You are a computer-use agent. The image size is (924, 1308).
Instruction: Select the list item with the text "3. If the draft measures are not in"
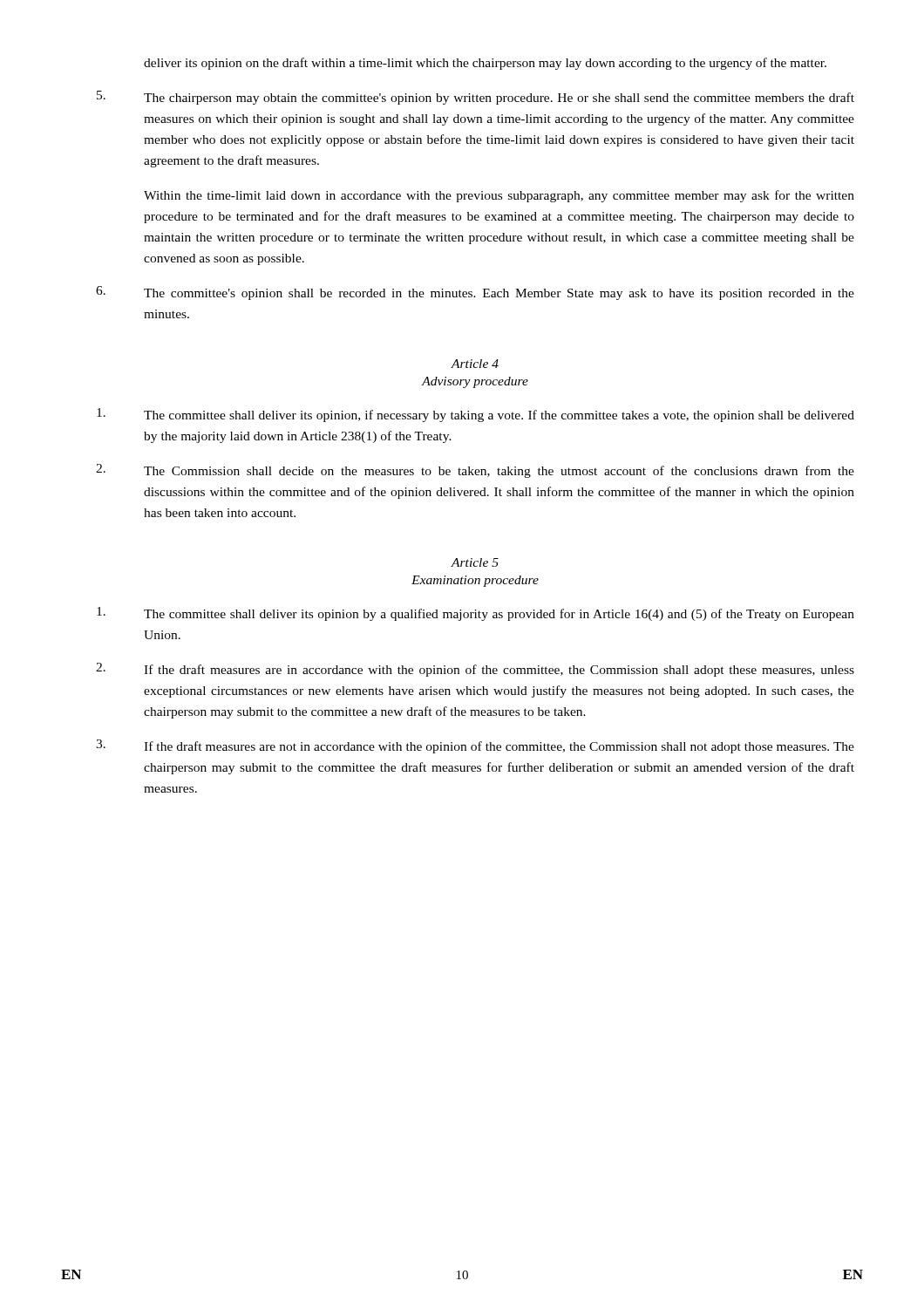(x=475, y=768)
